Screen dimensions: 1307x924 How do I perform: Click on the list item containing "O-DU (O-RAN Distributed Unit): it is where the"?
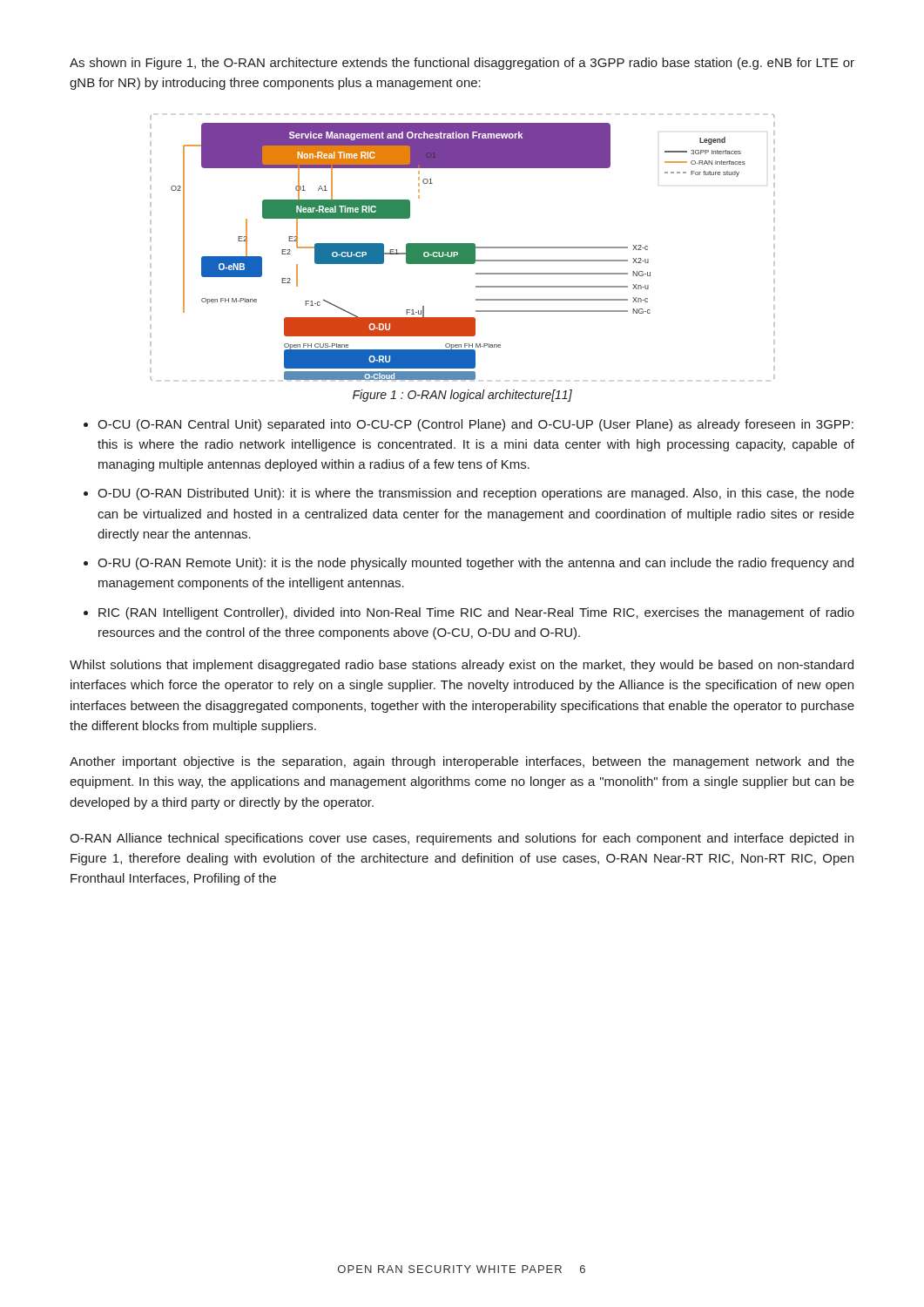(x=476, y=513)
